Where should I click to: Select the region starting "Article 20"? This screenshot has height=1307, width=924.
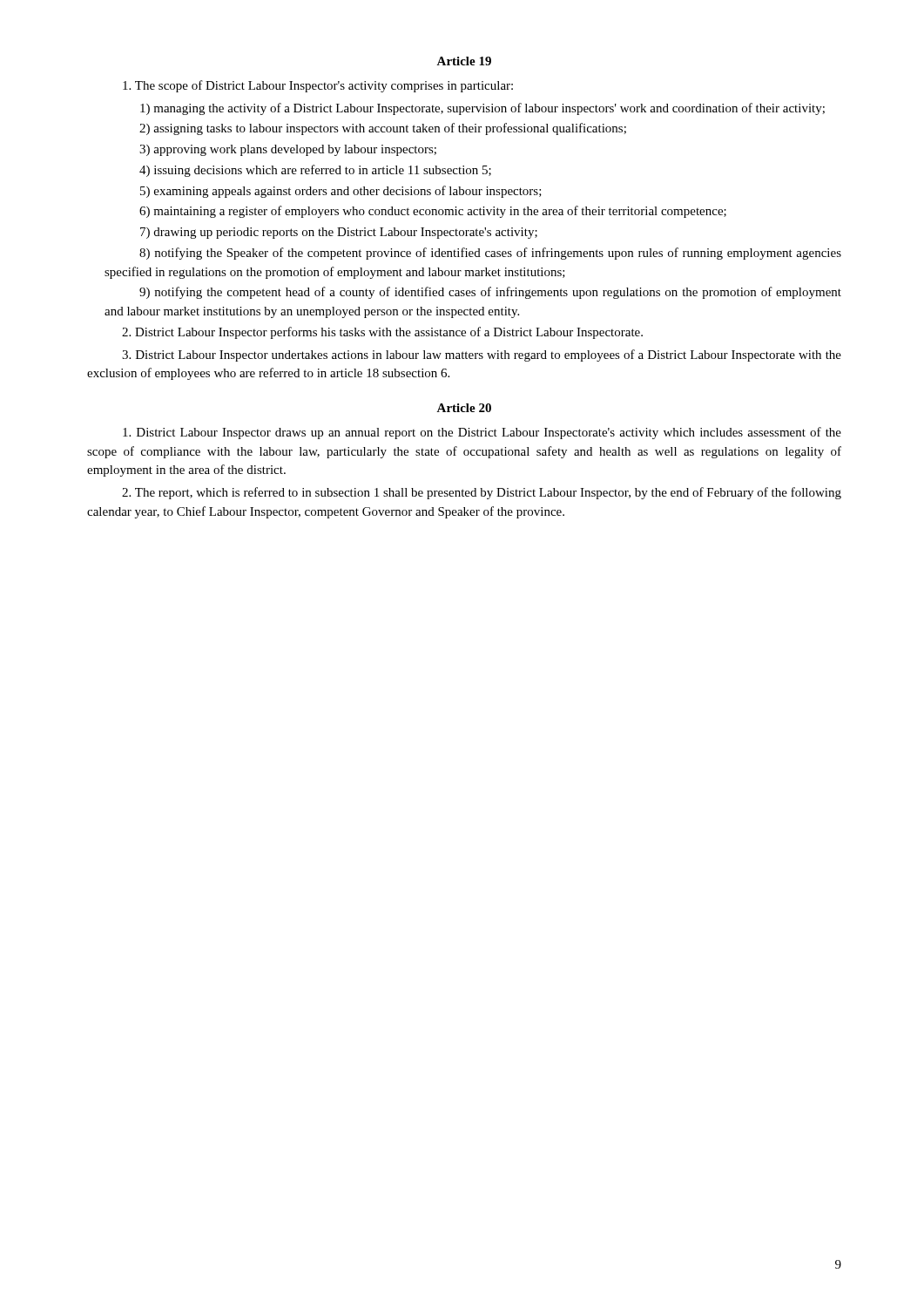tap(464, 408)
